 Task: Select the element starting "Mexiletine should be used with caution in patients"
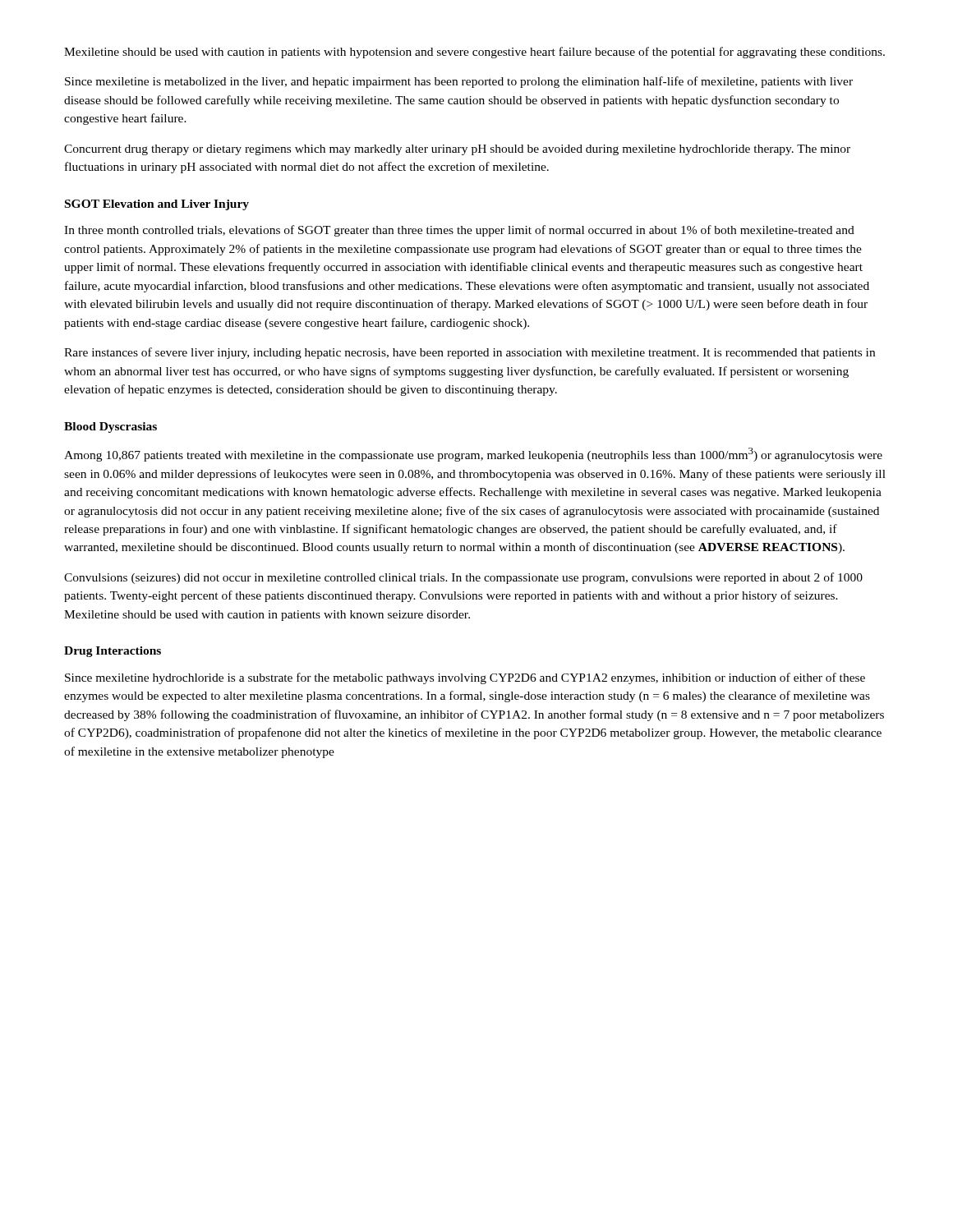[475, 51]
